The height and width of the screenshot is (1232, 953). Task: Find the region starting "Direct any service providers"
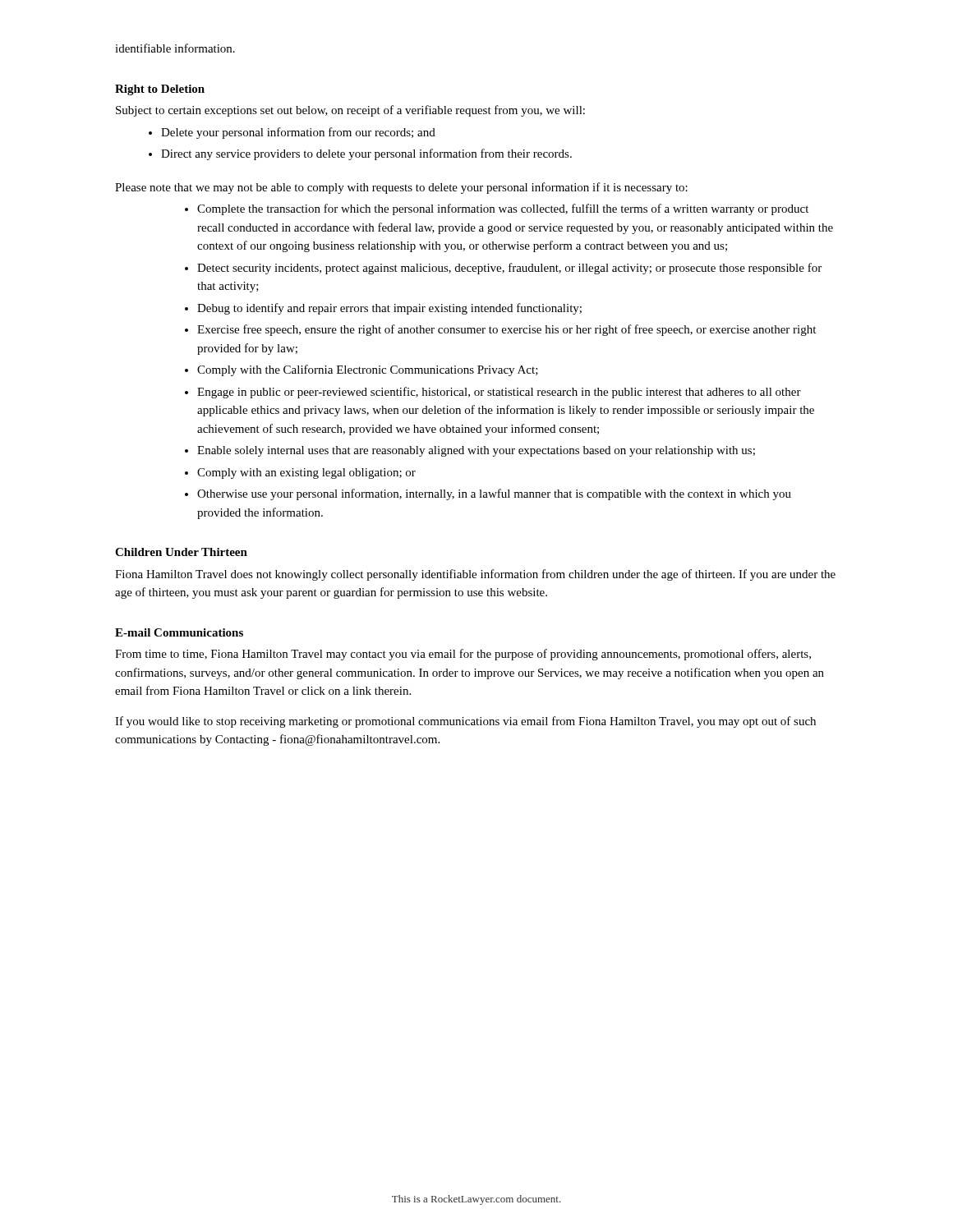[x=367, y=154]
